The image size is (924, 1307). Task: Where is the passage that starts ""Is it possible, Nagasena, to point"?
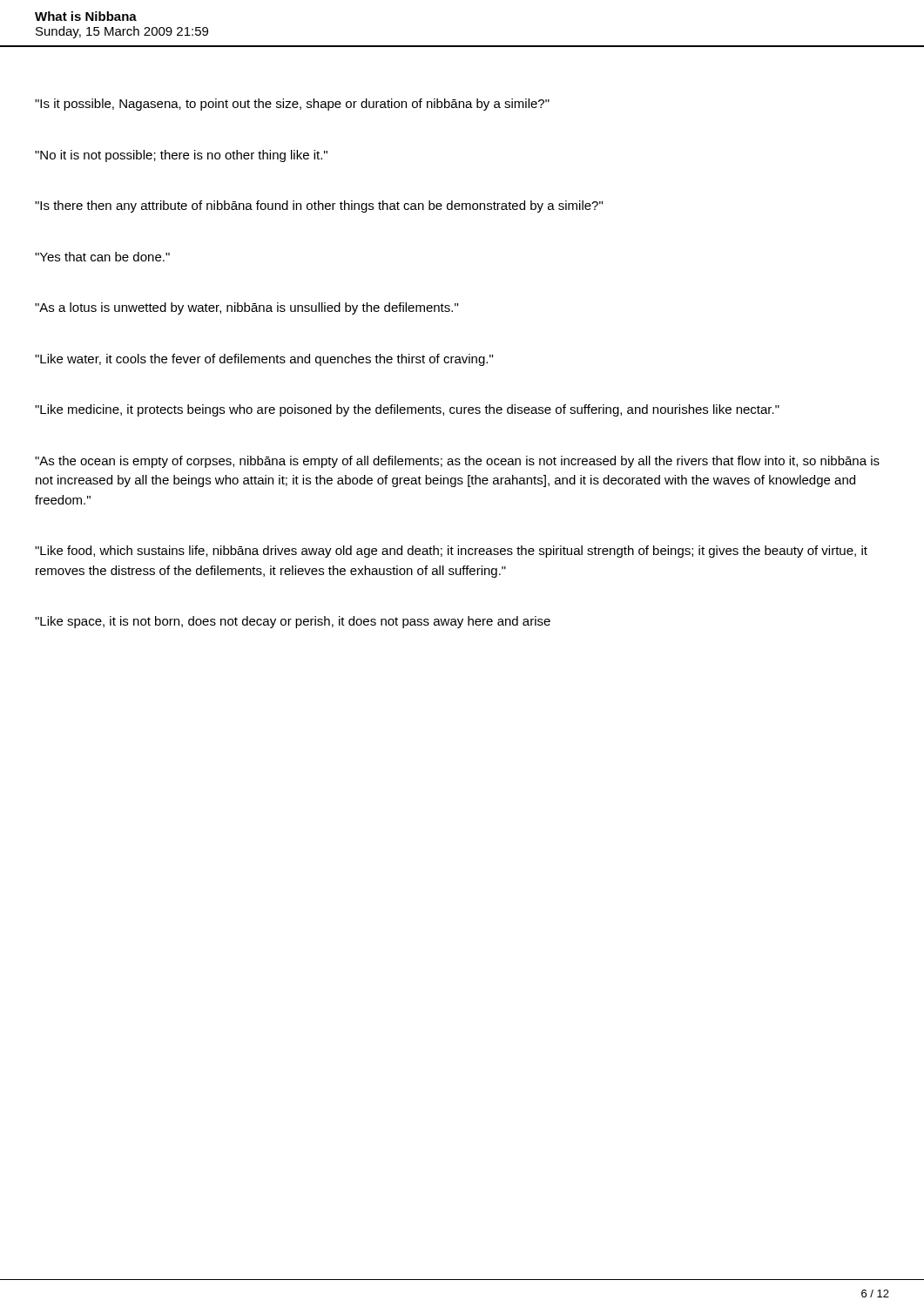(x=292, y=103)
